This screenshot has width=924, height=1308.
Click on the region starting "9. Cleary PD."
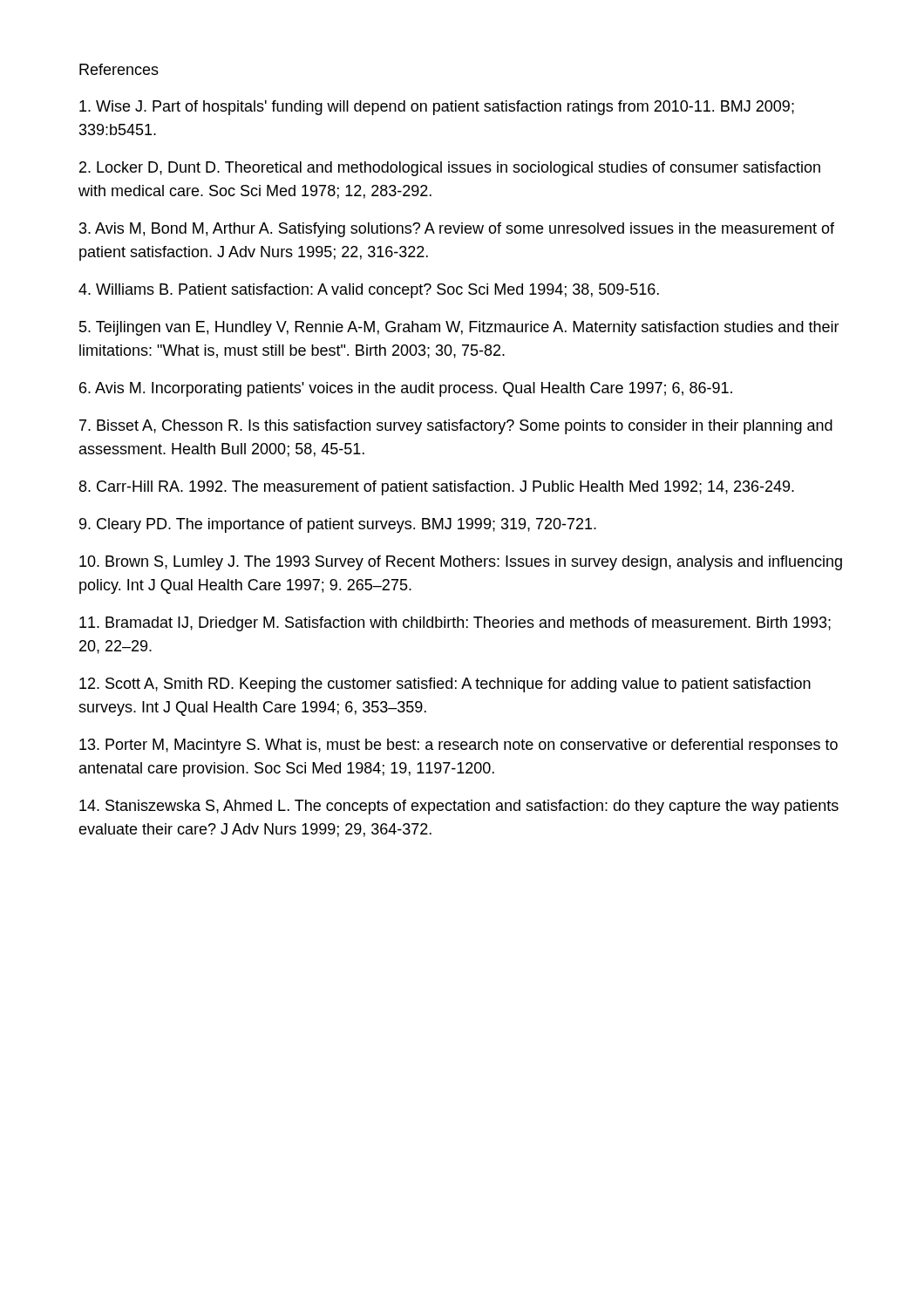click(338, 524)
